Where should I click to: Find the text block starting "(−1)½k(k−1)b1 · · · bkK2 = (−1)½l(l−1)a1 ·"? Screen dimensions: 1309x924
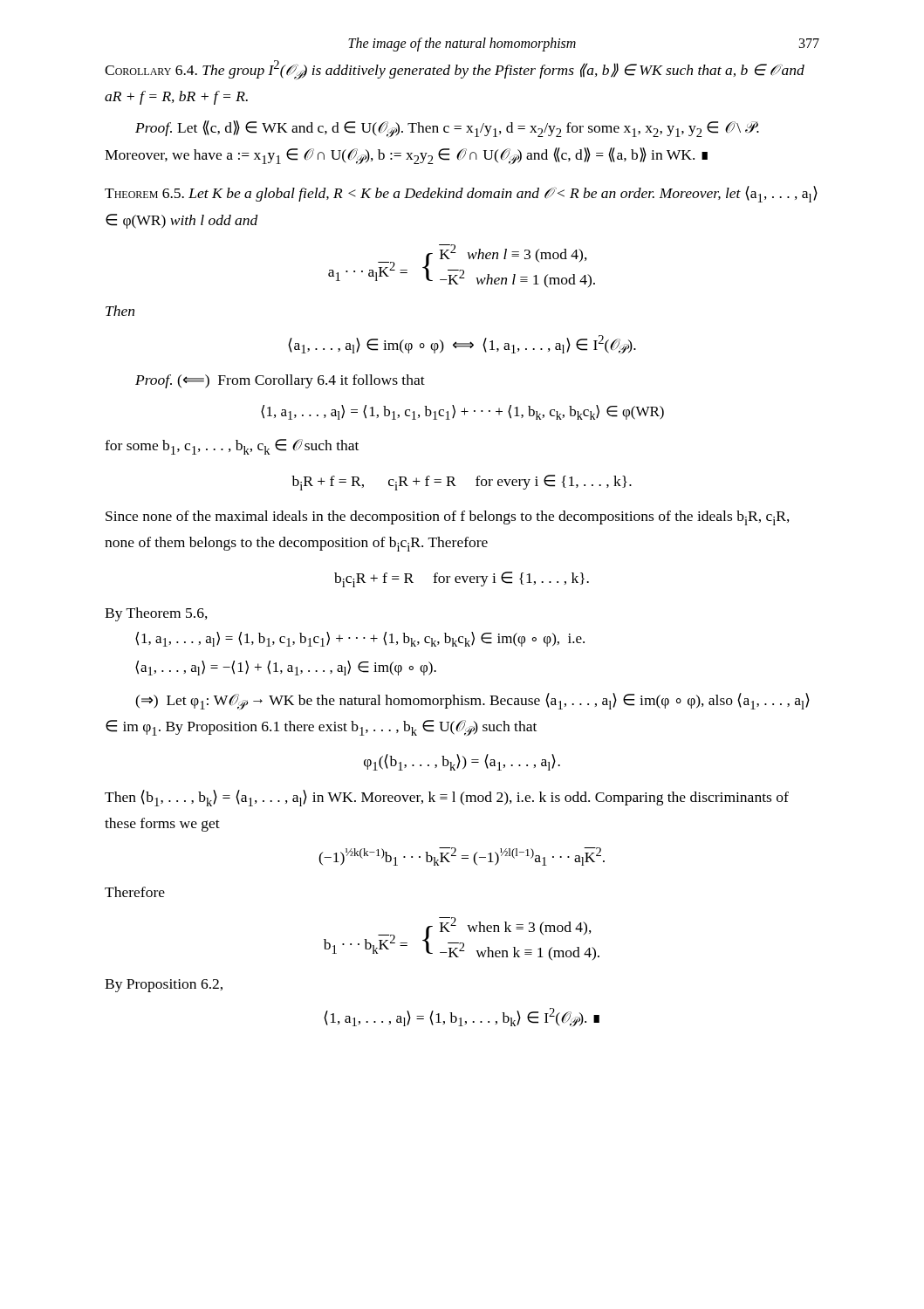462,857
